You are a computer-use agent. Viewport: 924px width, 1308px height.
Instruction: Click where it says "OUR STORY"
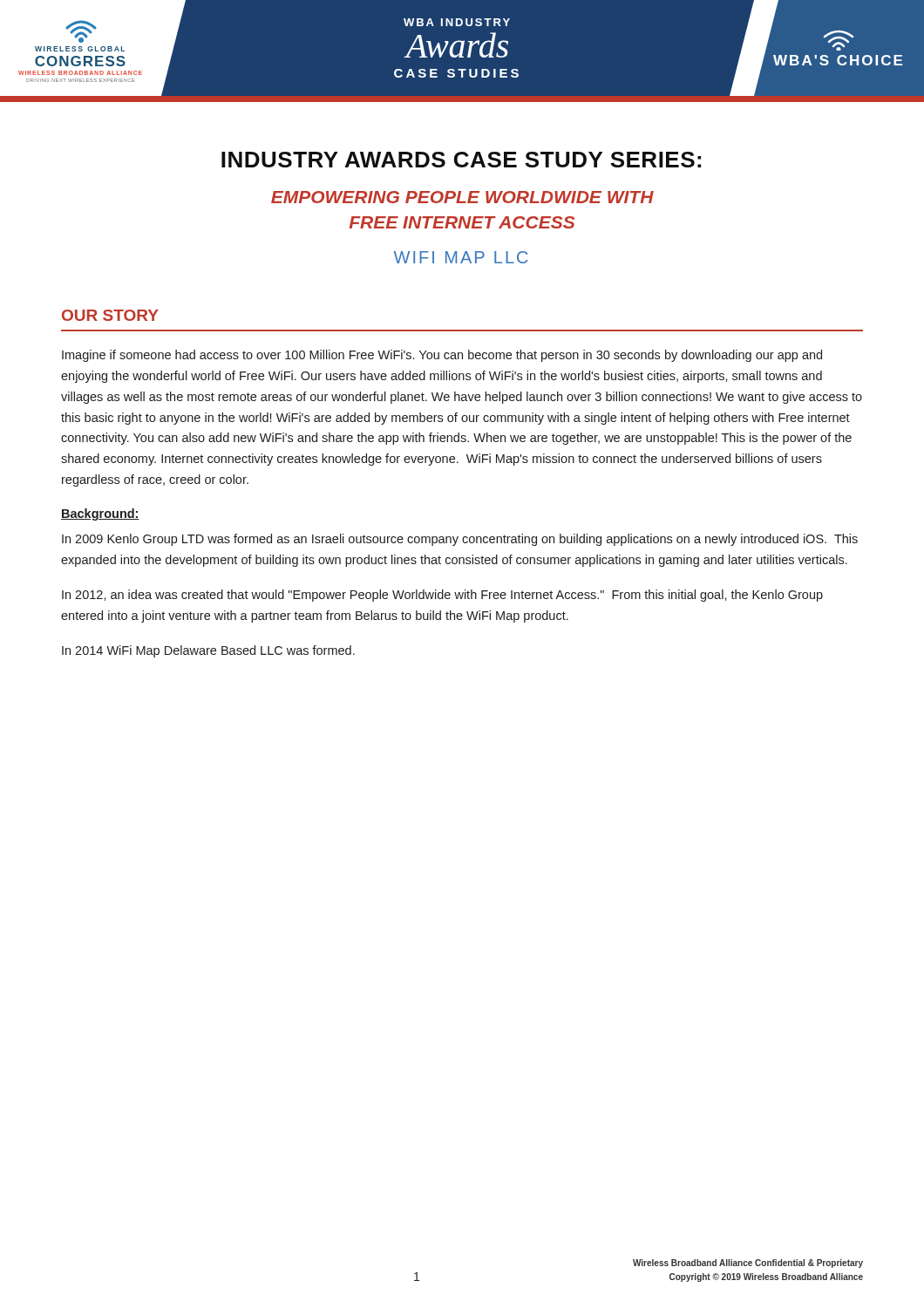pos(110,315)
